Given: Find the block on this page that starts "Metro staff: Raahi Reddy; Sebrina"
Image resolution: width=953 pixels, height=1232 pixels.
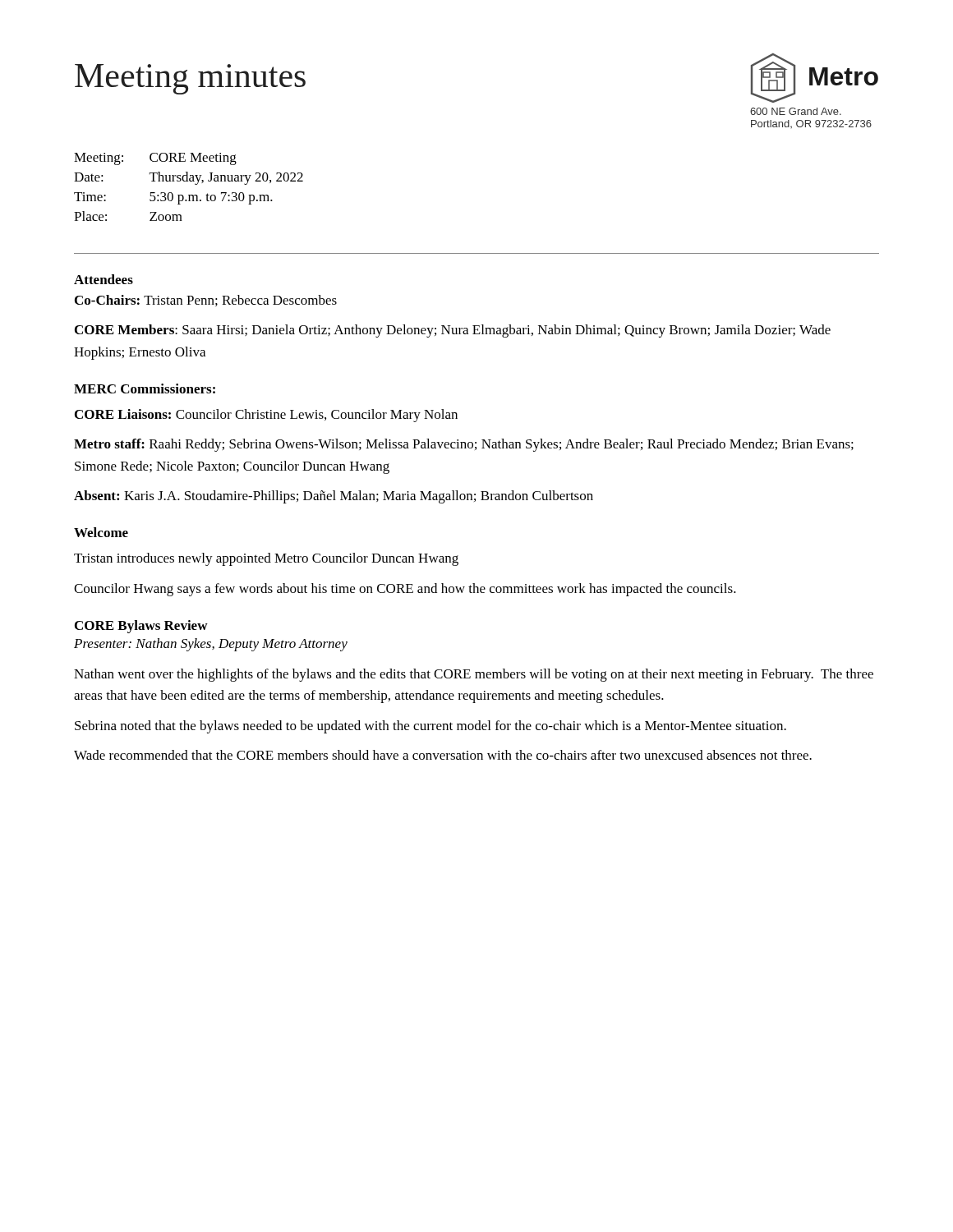Looking at the screenshot, I should tap(464, 455).
